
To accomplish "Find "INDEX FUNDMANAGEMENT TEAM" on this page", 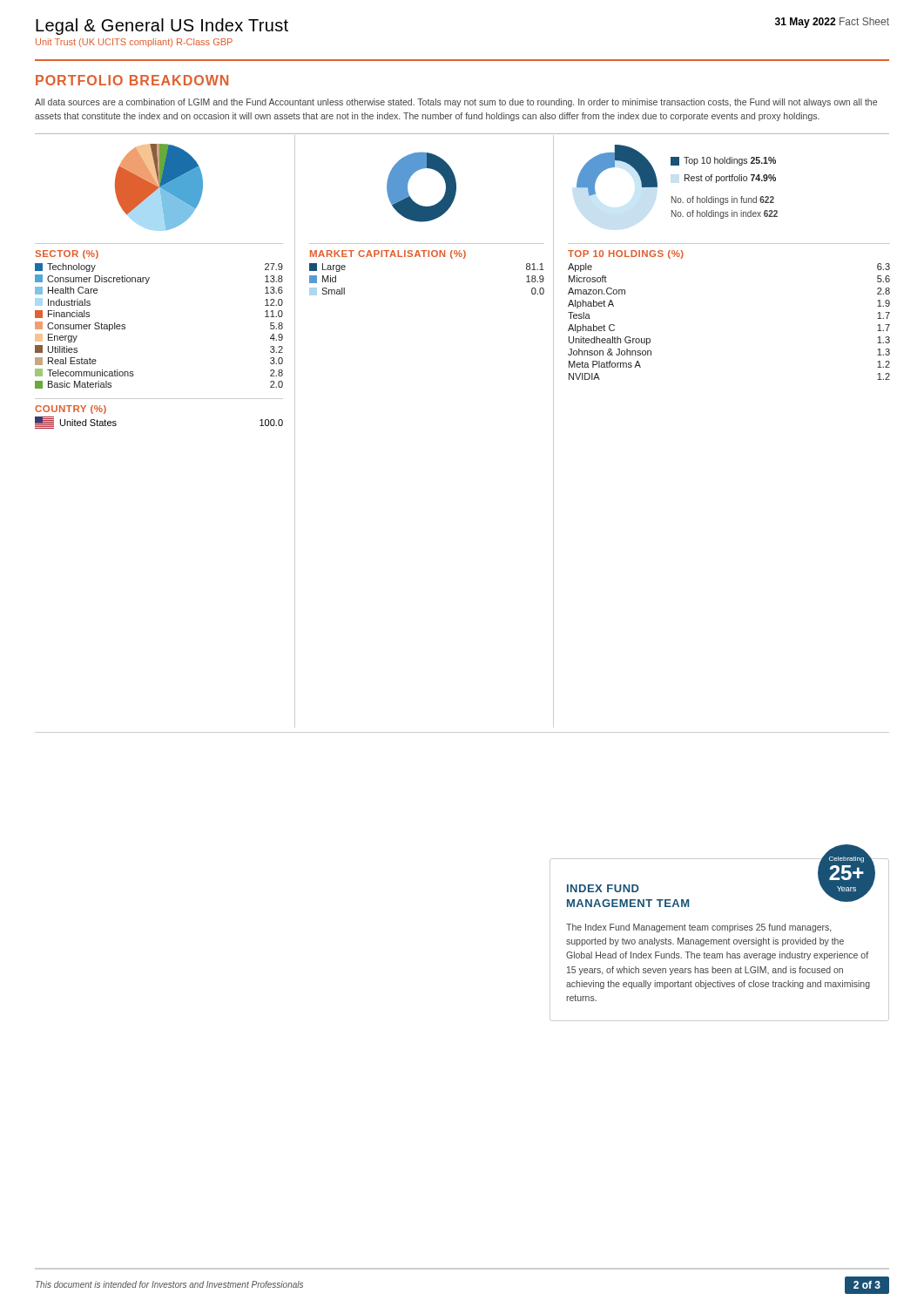I will pos(628,896).
